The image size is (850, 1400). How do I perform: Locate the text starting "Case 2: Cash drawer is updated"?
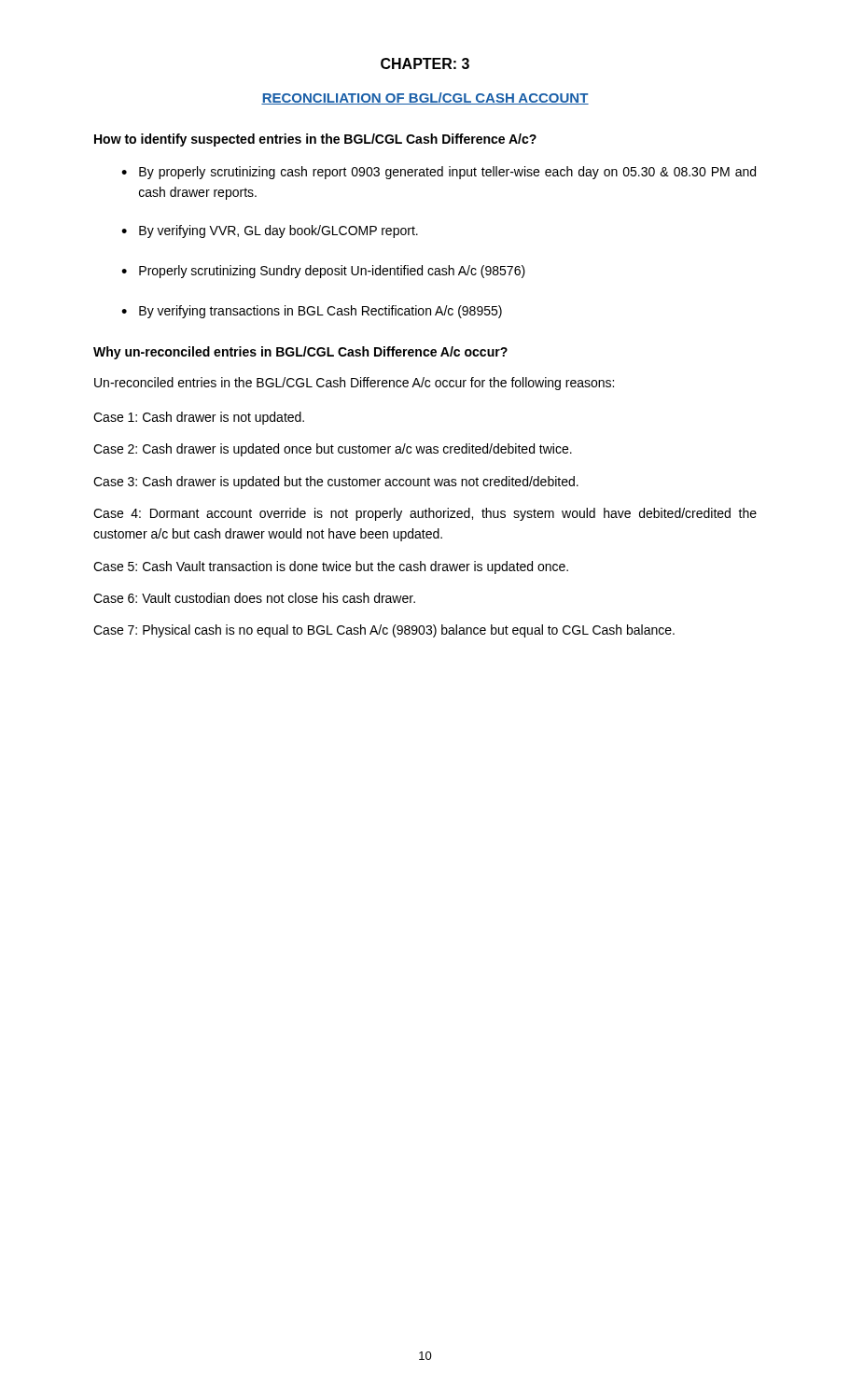[x=333, y=449]
